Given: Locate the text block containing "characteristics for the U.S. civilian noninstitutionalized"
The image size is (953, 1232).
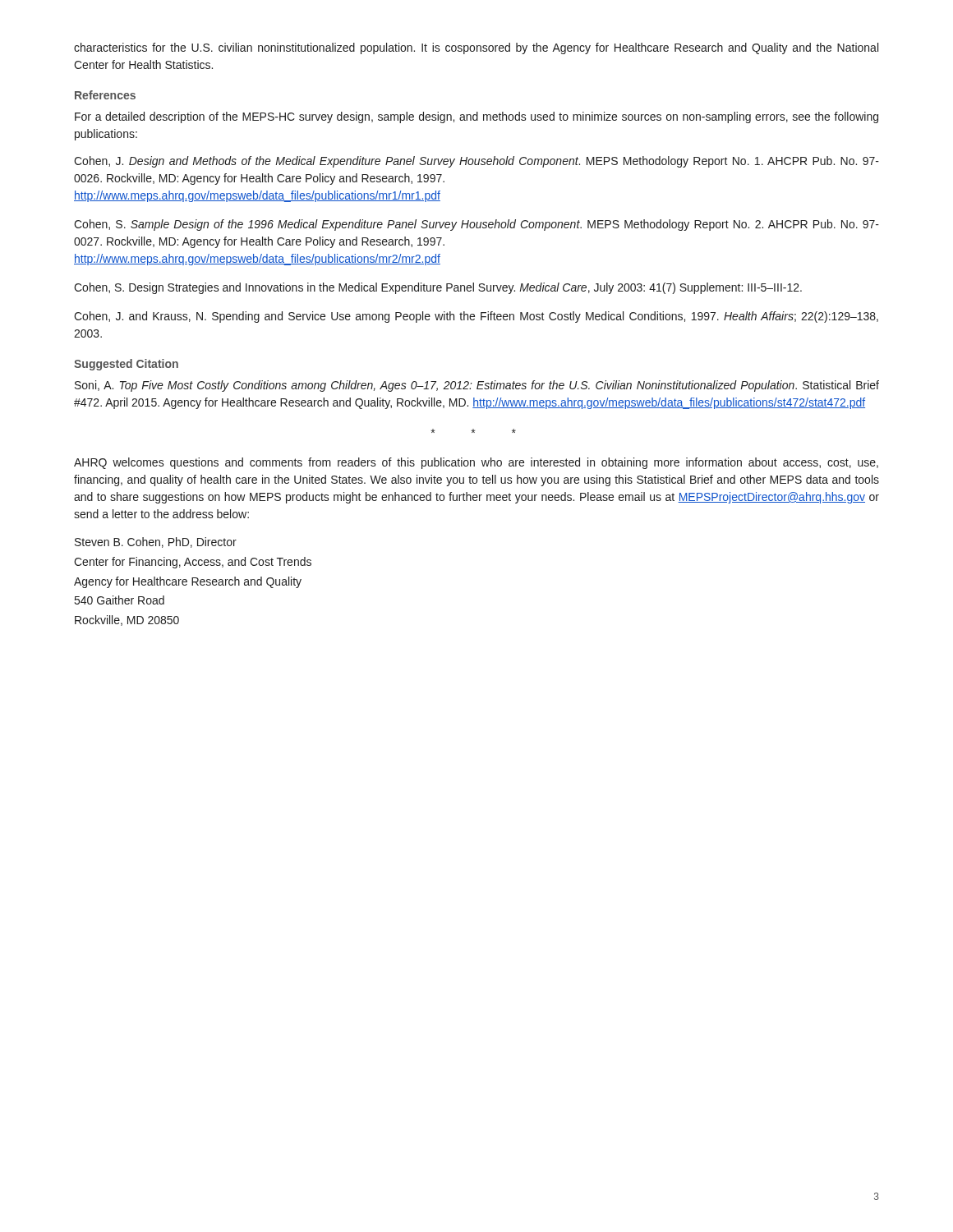Looking at the screenshot, I should point(476,56).
